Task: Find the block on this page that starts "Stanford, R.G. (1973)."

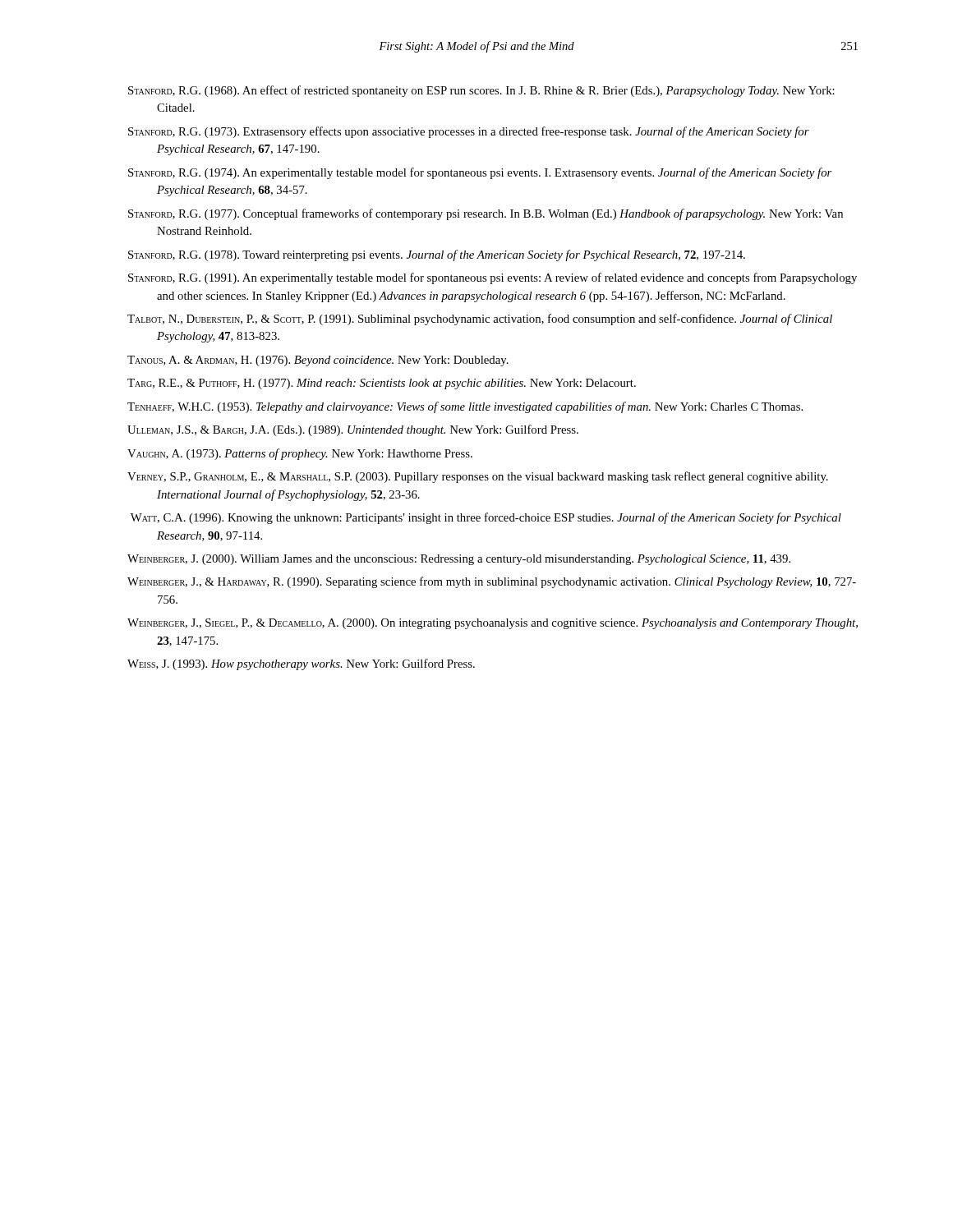Action: click(468, 140)
